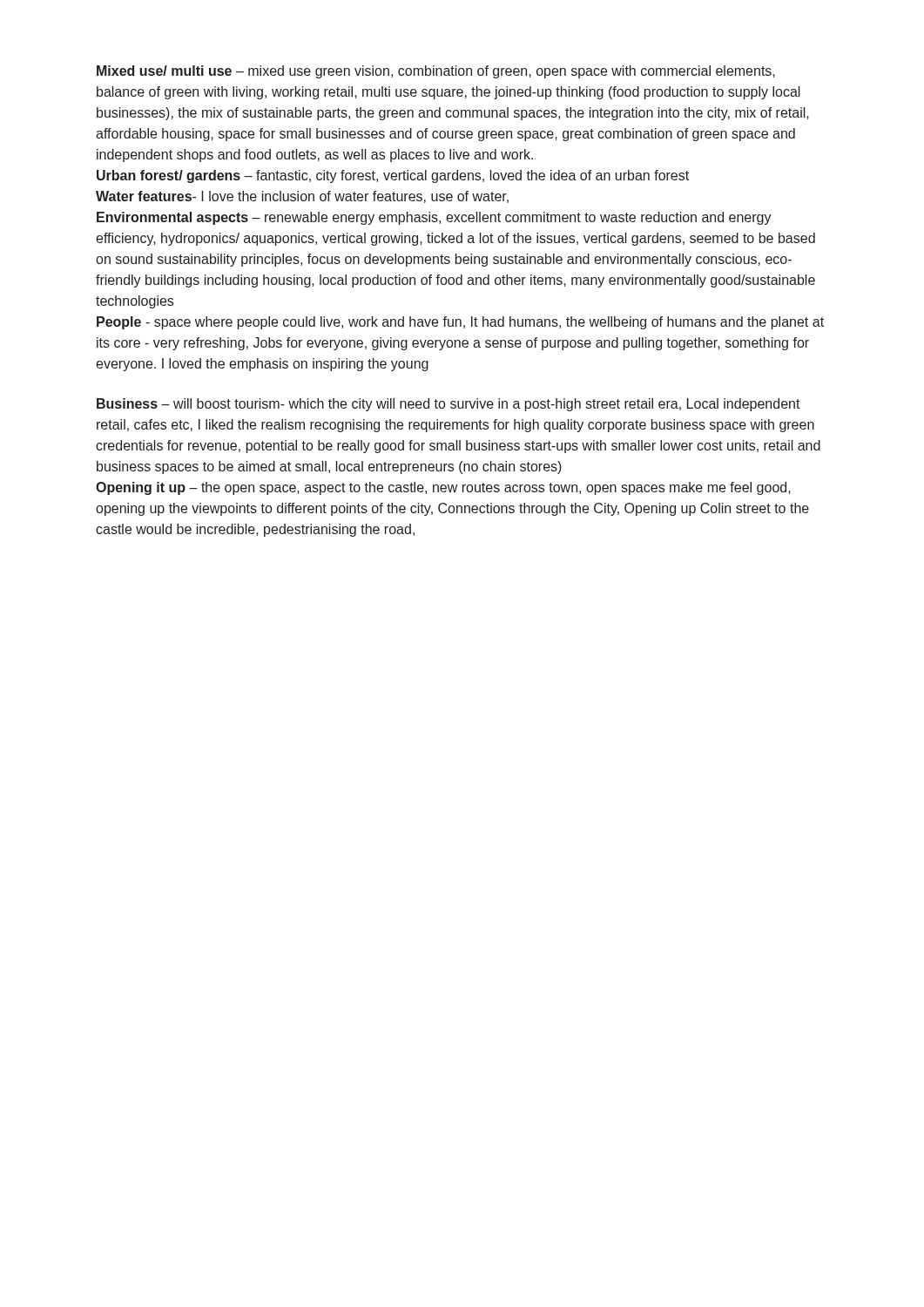Point to the text block starting "People - space where people could live,"

click(462, 343)
